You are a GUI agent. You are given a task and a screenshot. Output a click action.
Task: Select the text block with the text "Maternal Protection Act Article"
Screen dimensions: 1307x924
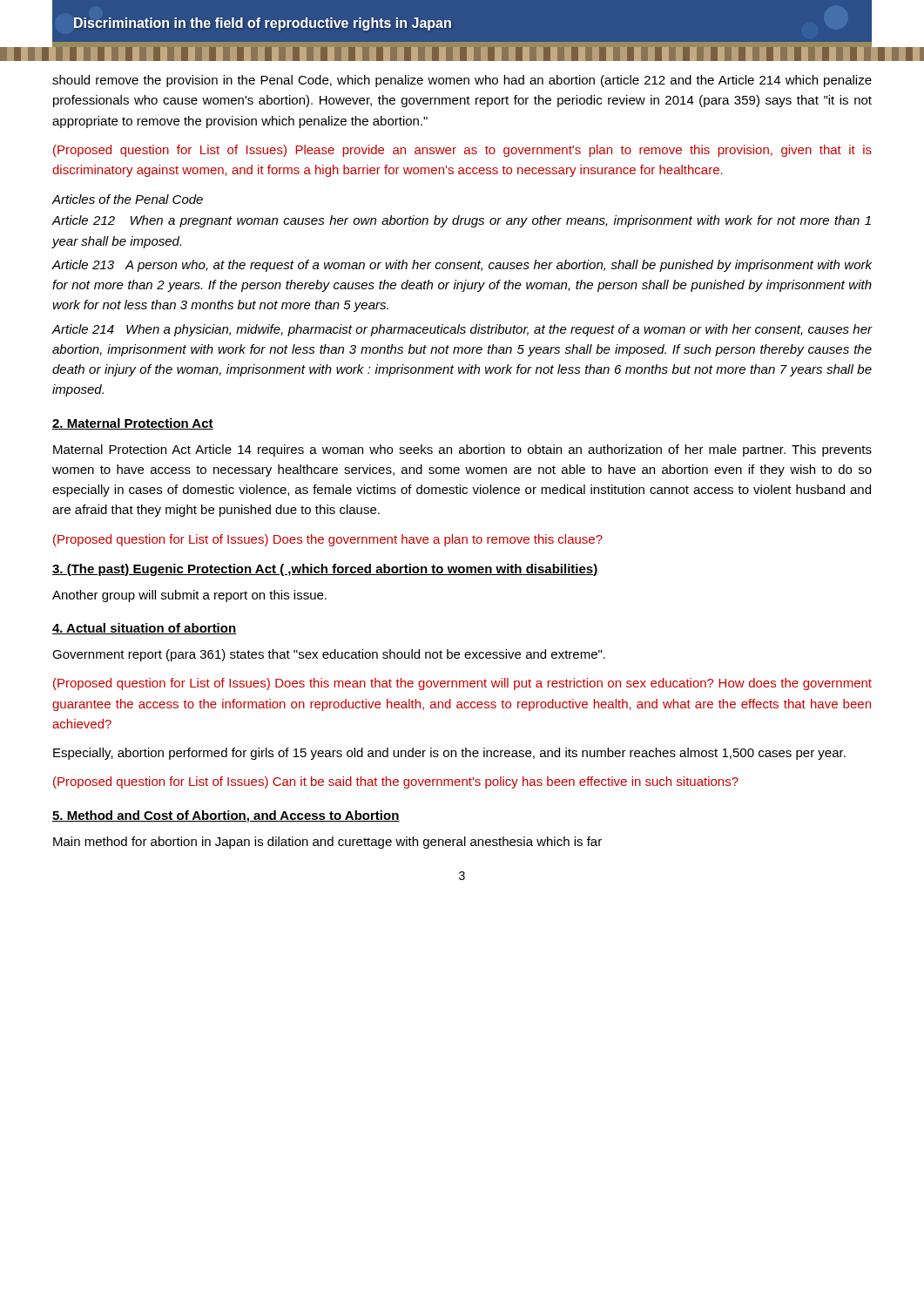point(462,479)
